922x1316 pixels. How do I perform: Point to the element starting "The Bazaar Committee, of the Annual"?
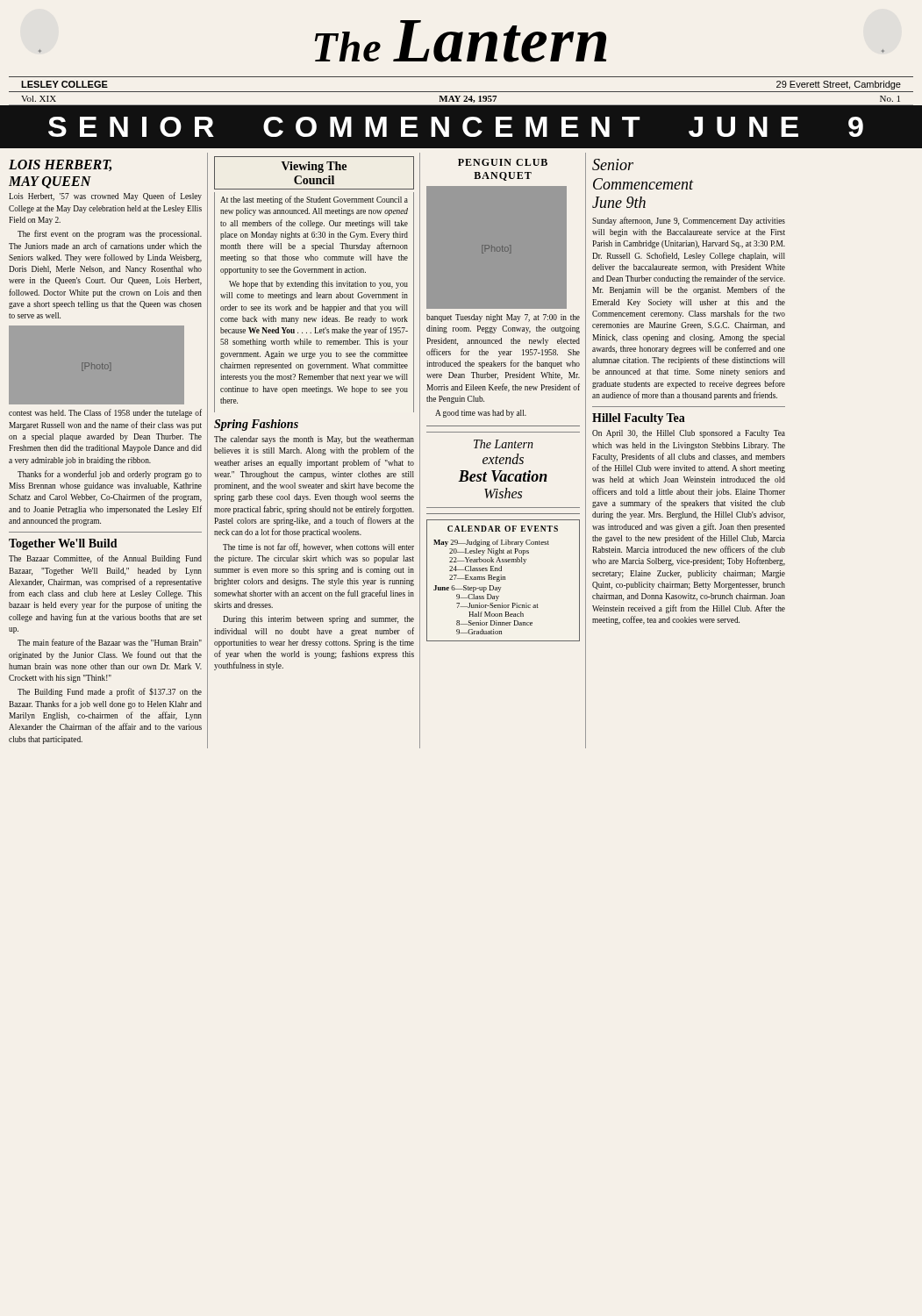click(105, 650)
